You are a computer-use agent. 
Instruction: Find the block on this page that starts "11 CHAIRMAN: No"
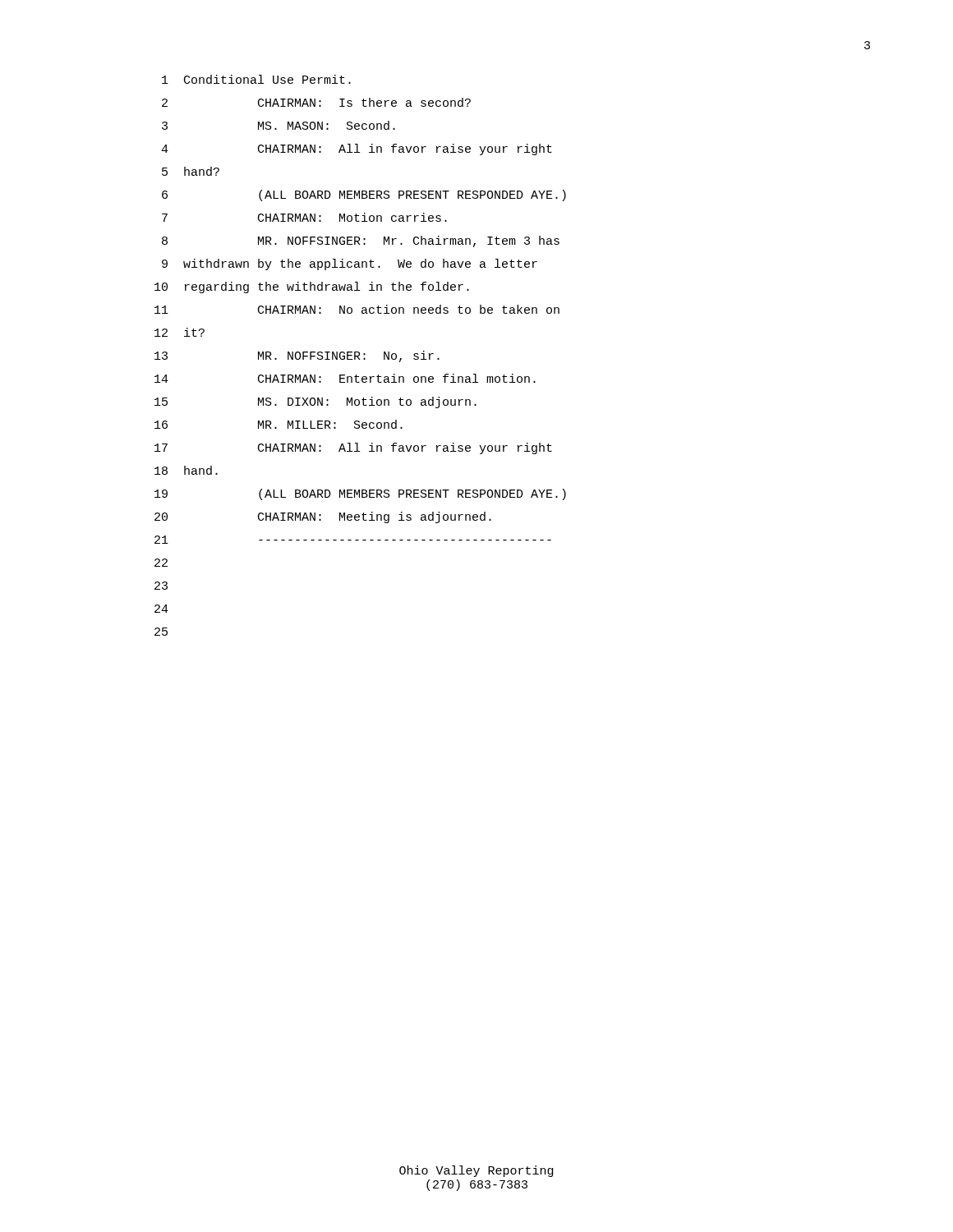tap(342, 311)
